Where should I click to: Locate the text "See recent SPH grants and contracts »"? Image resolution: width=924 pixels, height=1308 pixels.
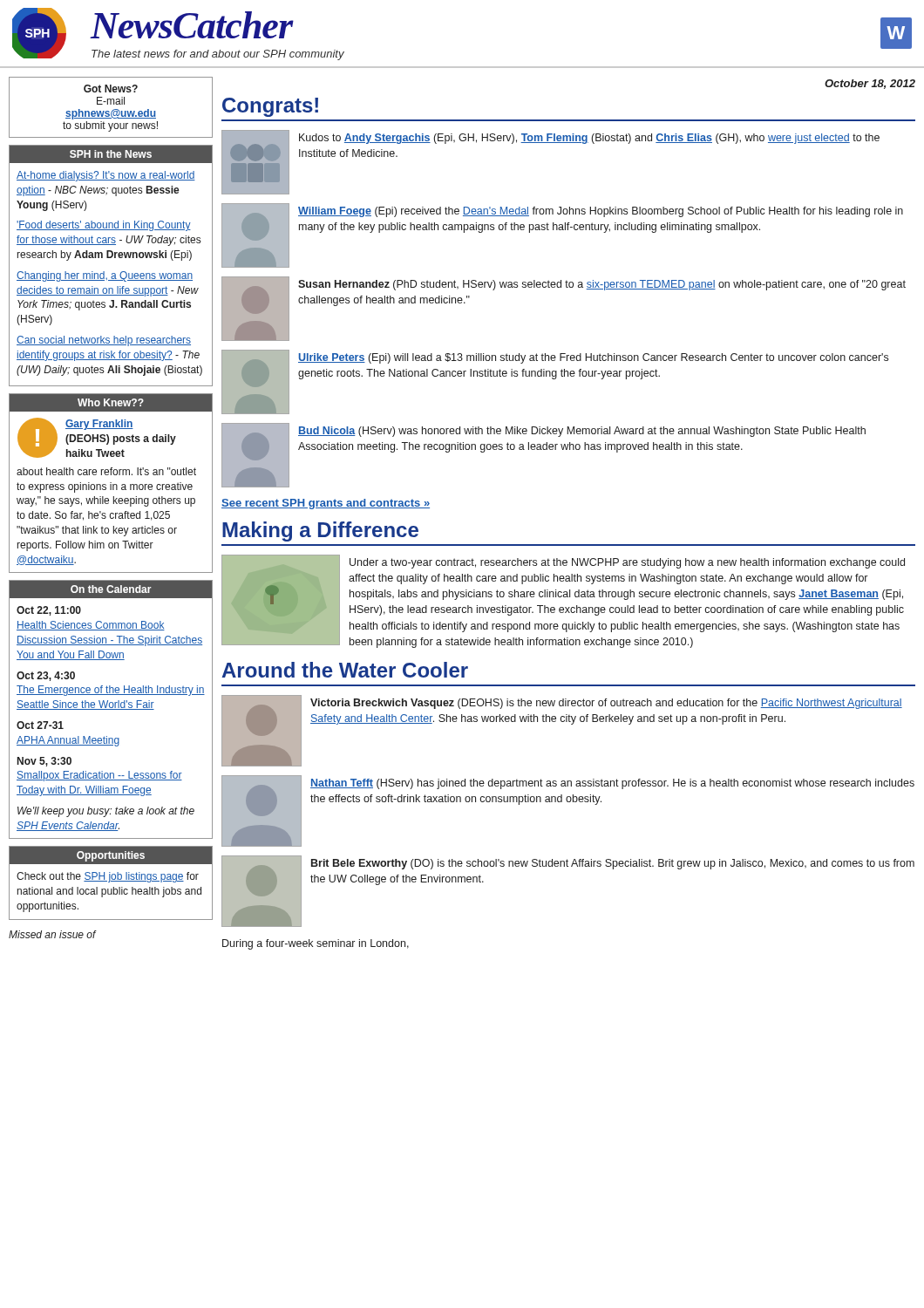tap(326, 503)
